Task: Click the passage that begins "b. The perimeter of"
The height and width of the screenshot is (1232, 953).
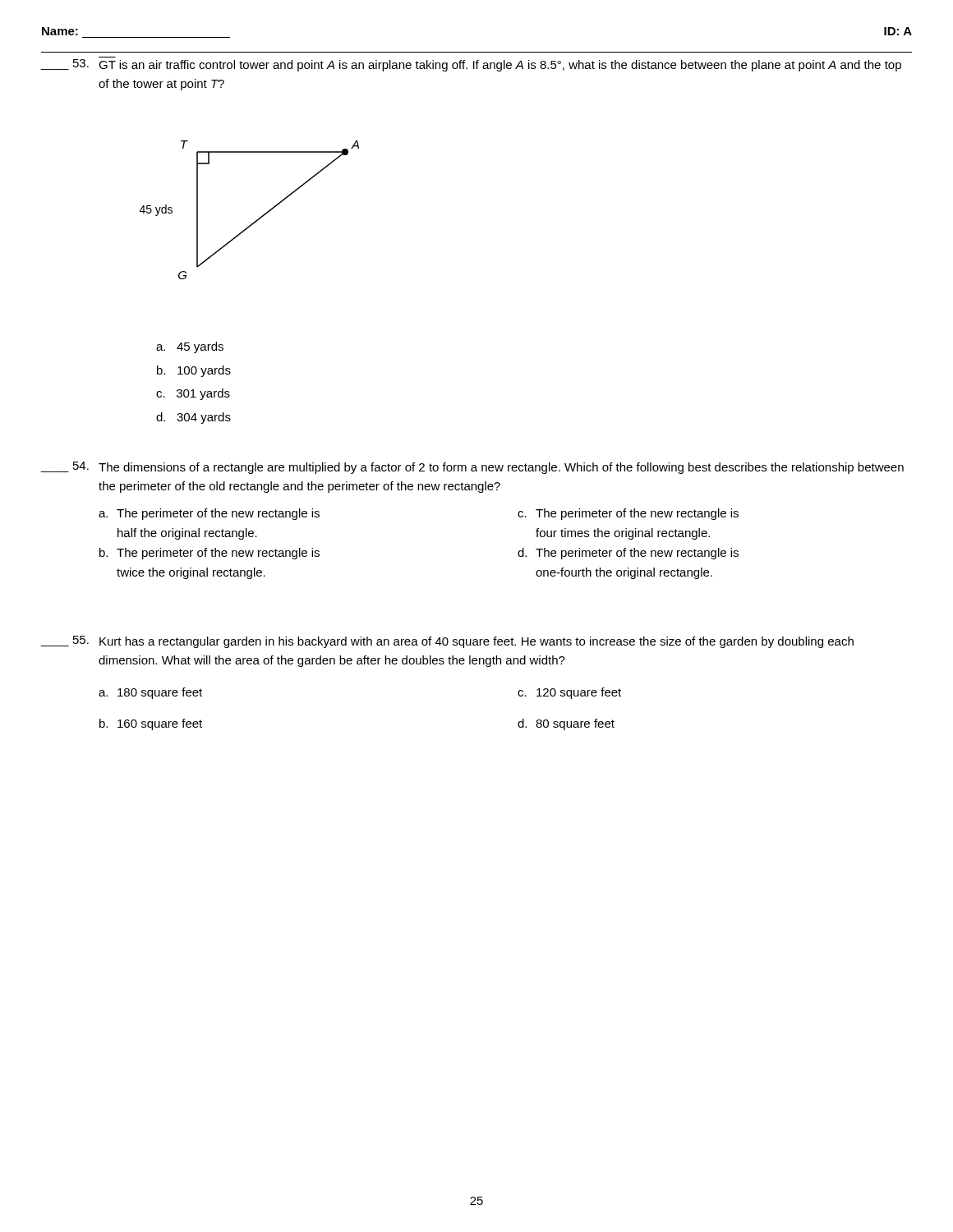Action: click(209, 563)
